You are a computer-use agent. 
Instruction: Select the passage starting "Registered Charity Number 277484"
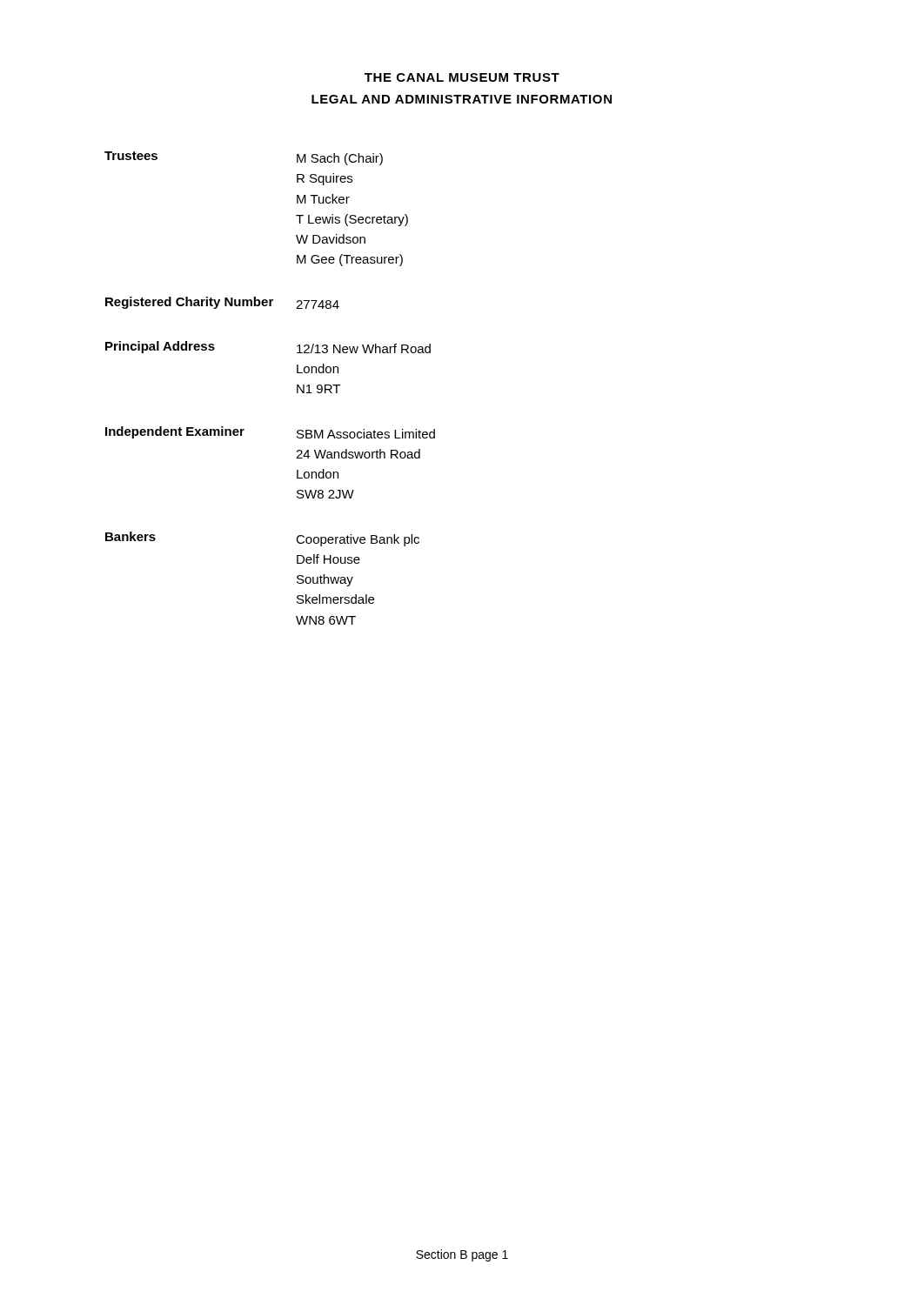click(222, 303)
